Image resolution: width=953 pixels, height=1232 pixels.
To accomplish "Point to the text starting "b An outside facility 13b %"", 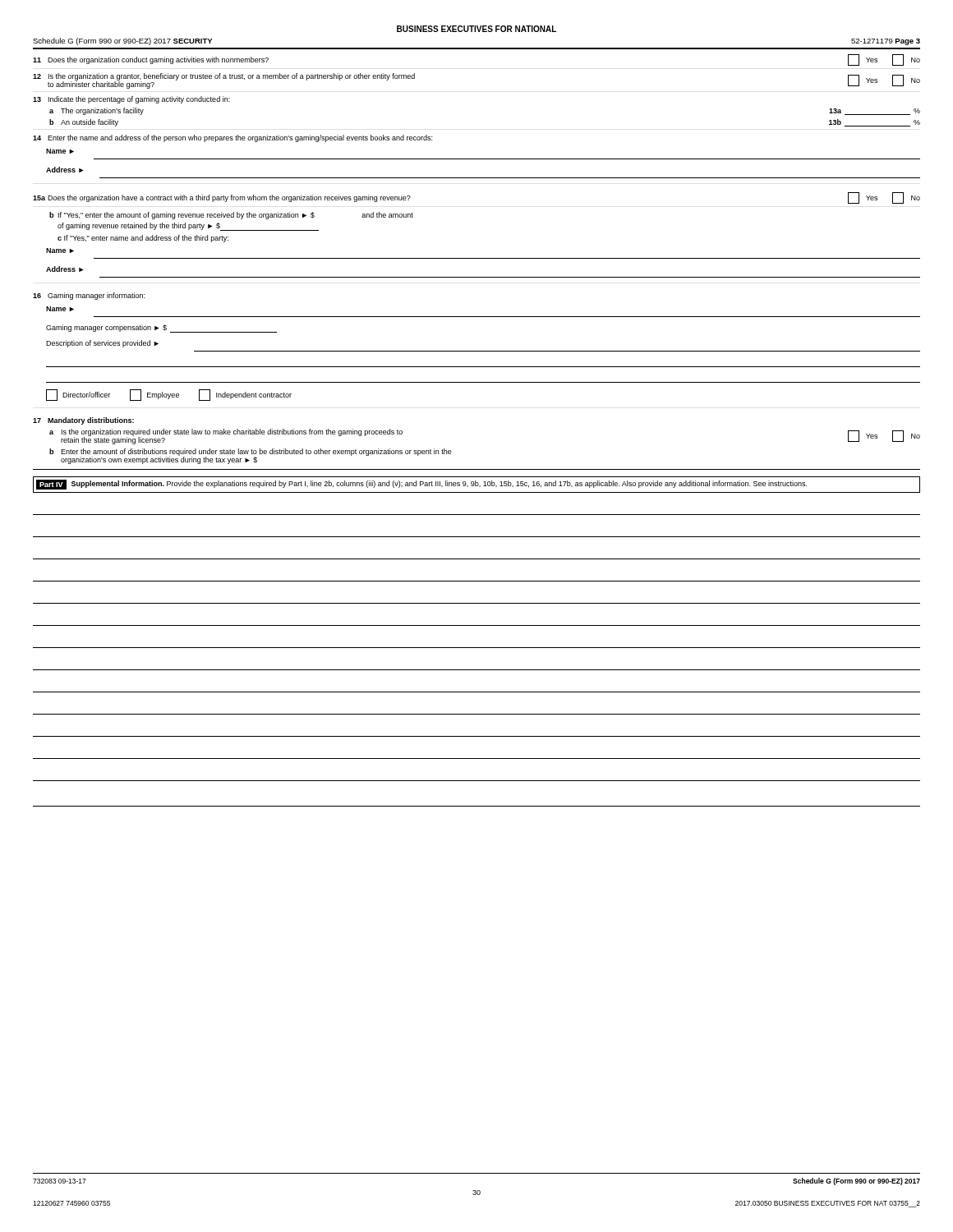I will point(83,123).
